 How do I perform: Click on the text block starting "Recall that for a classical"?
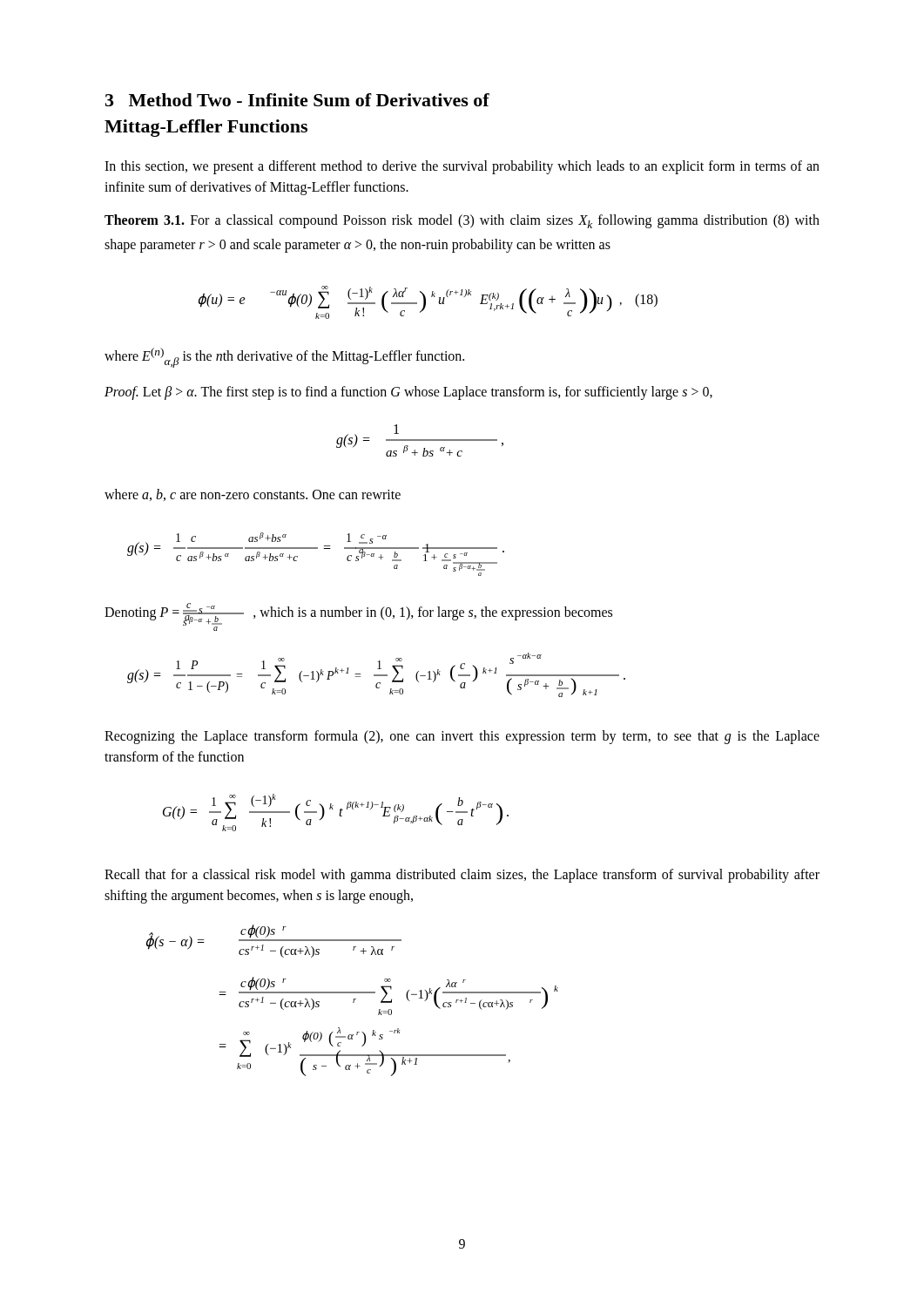(462, 885)
